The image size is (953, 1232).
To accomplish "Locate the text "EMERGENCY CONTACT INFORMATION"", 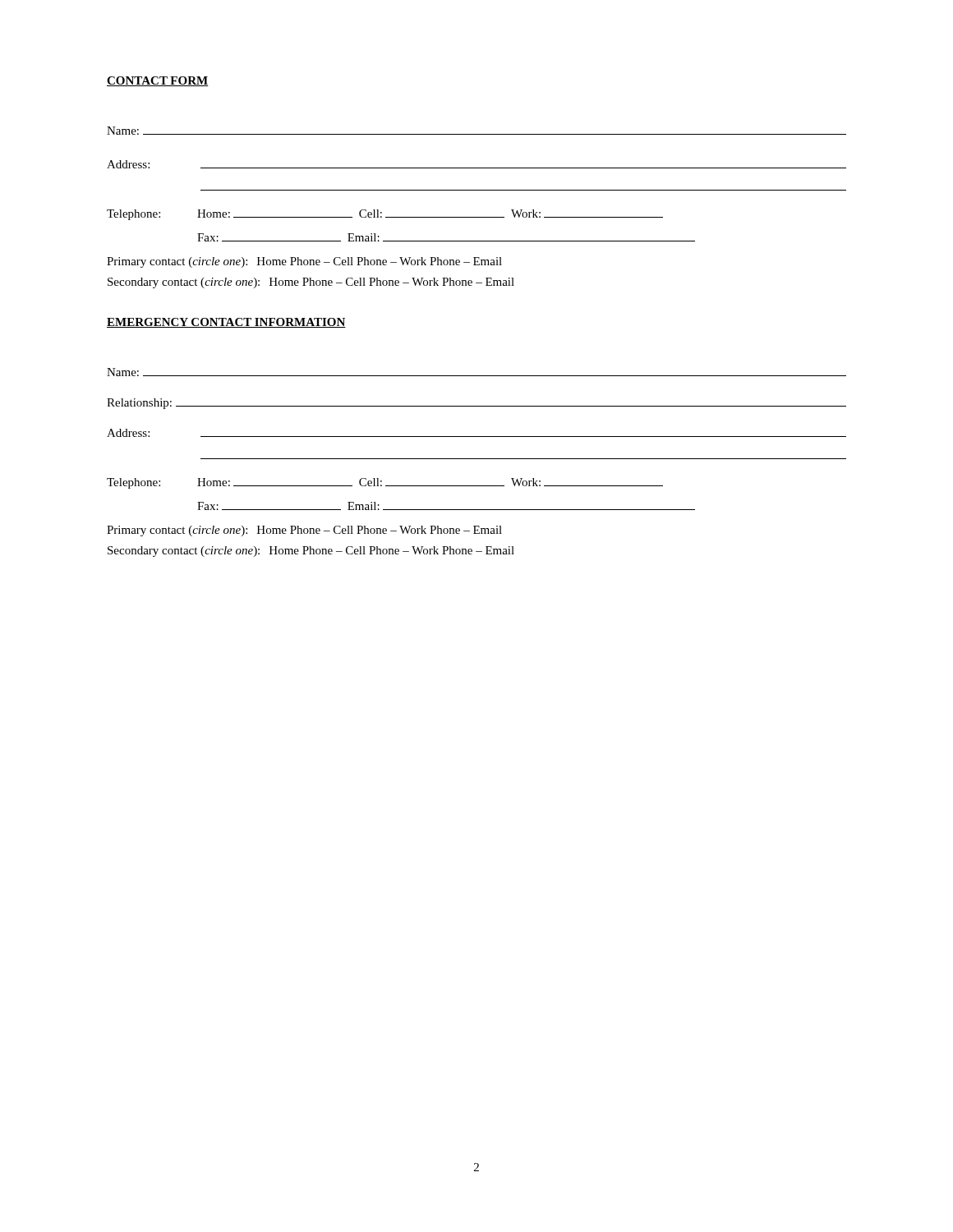I will 226,322.
